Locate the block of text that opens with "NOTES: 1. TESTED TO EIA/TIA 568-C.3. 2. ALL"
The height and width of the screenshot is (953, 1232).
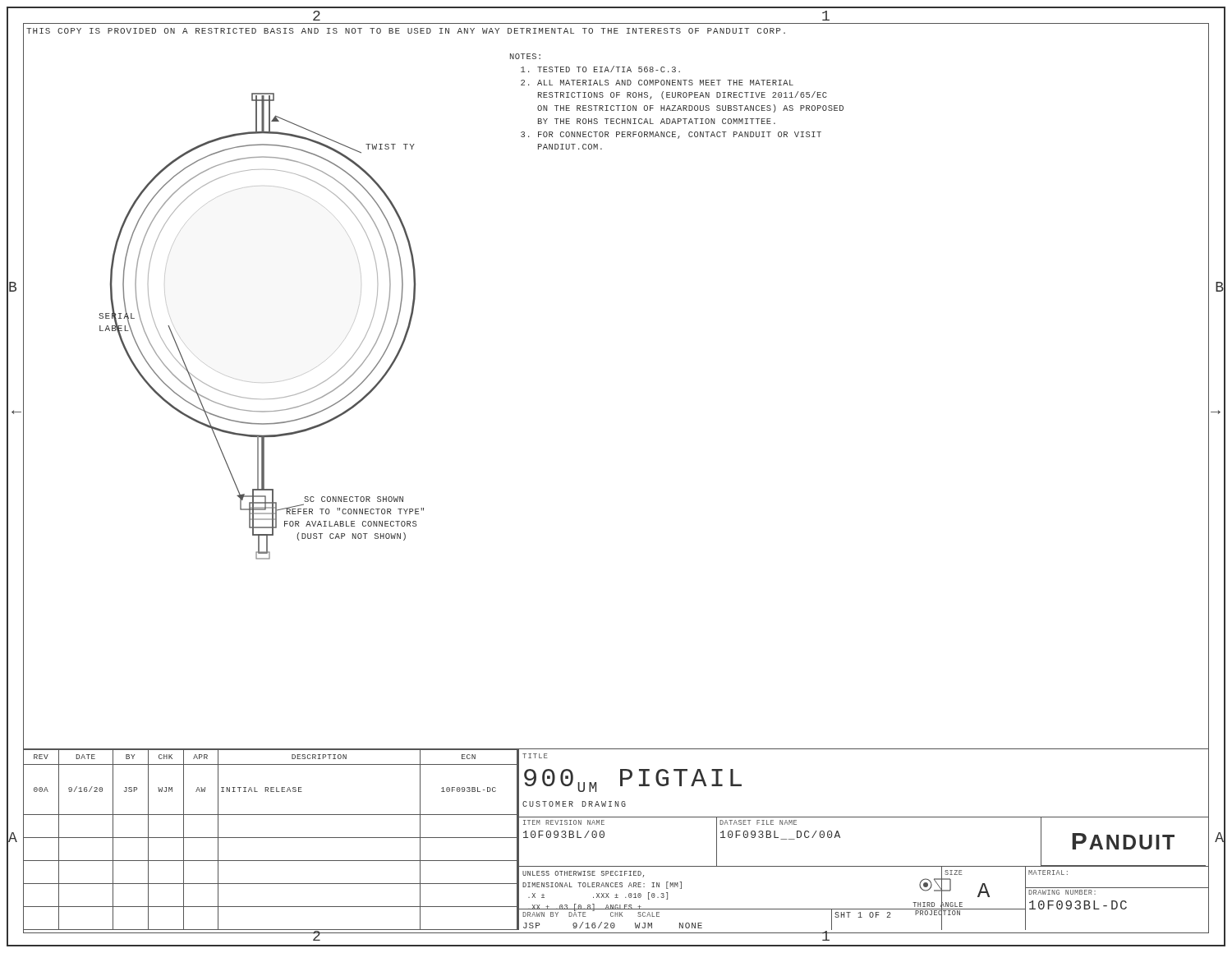pyautogui.click(x=677, y=102)
